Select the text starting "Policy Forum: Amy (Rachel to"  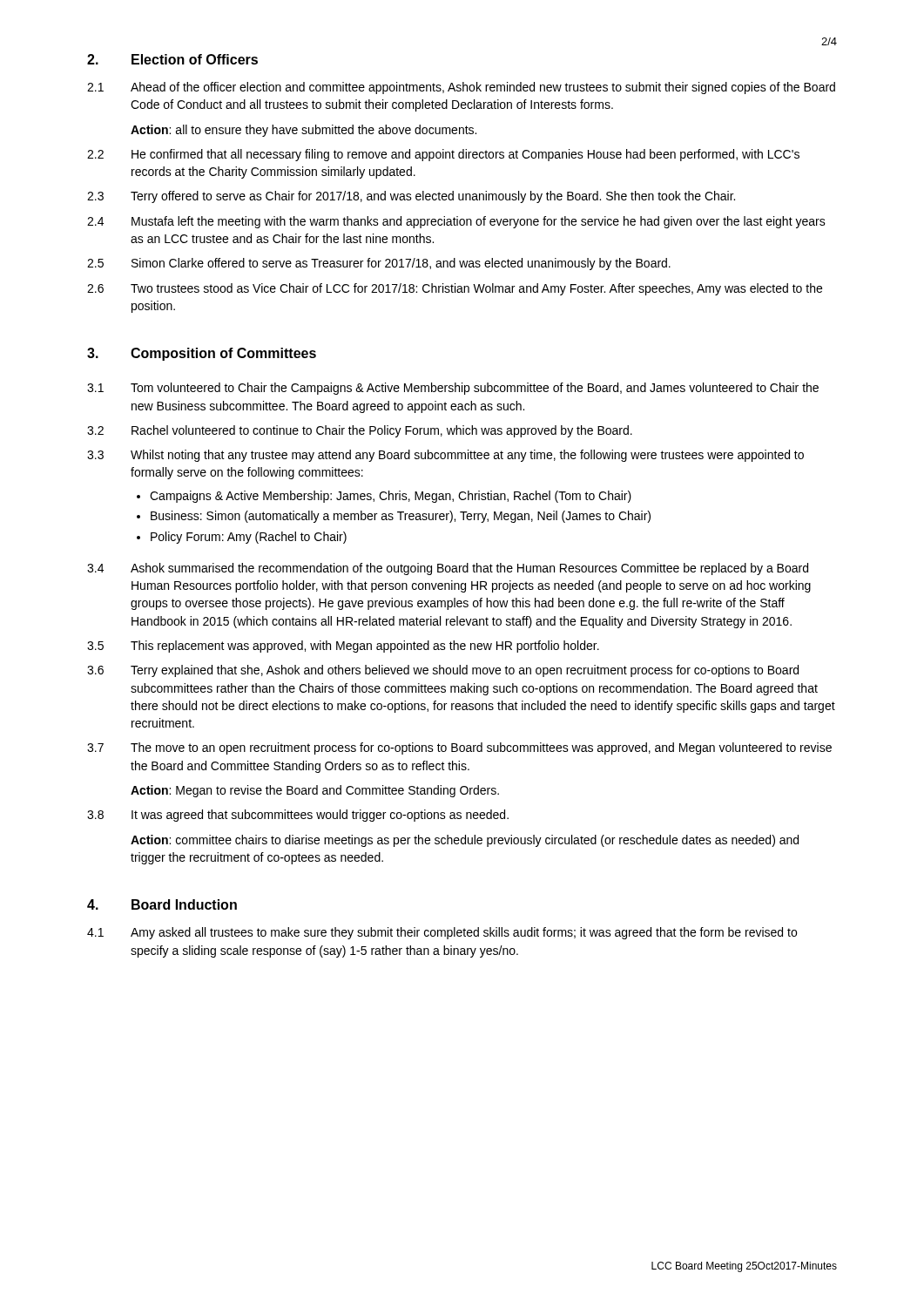click(248, 537)
